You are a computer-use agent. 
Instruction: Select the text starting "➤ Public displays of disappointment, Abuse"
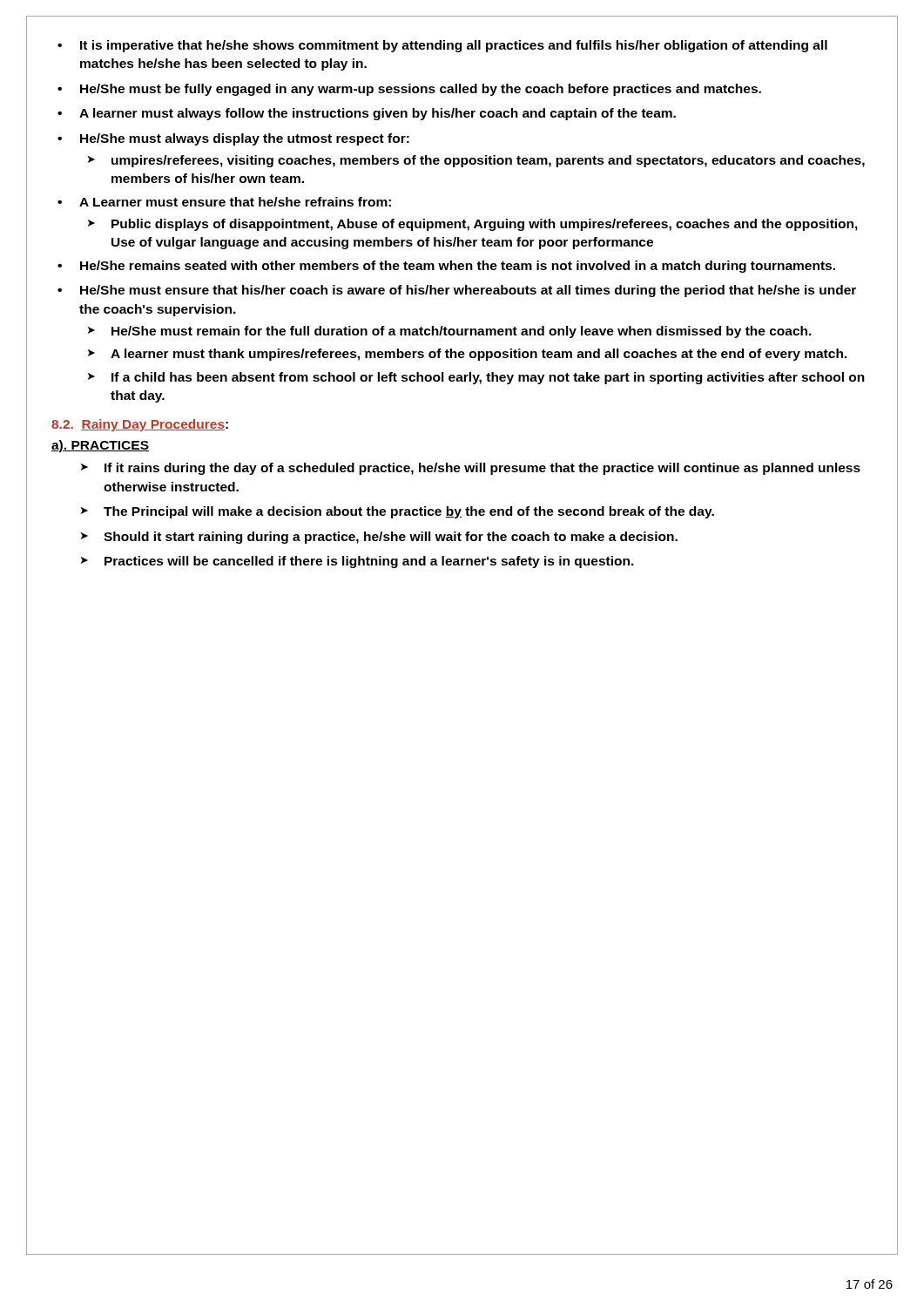[x=481, y=232]
